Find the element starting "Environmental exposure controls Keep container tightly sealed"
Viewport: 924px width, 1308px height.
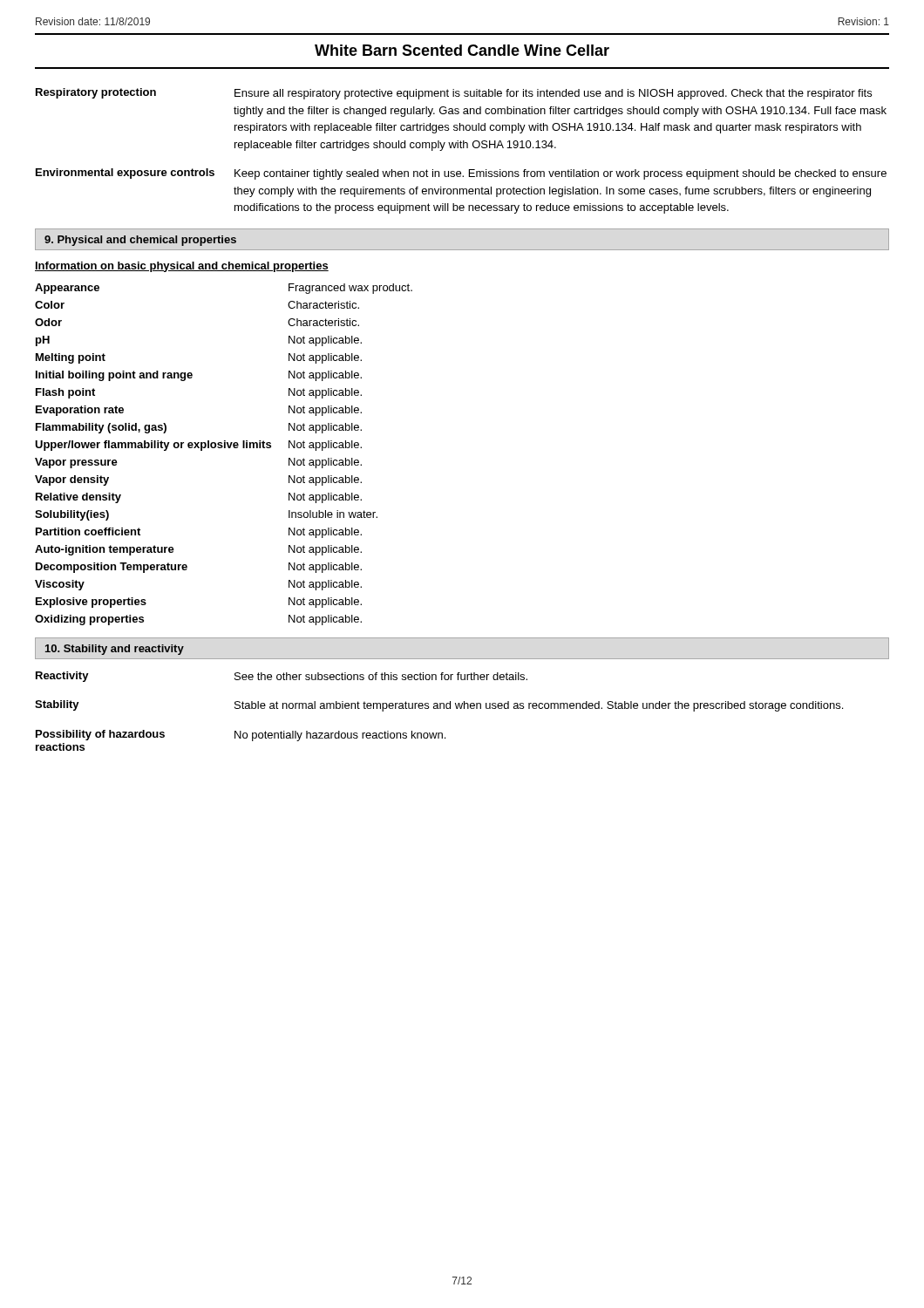(x=462, y=190)
